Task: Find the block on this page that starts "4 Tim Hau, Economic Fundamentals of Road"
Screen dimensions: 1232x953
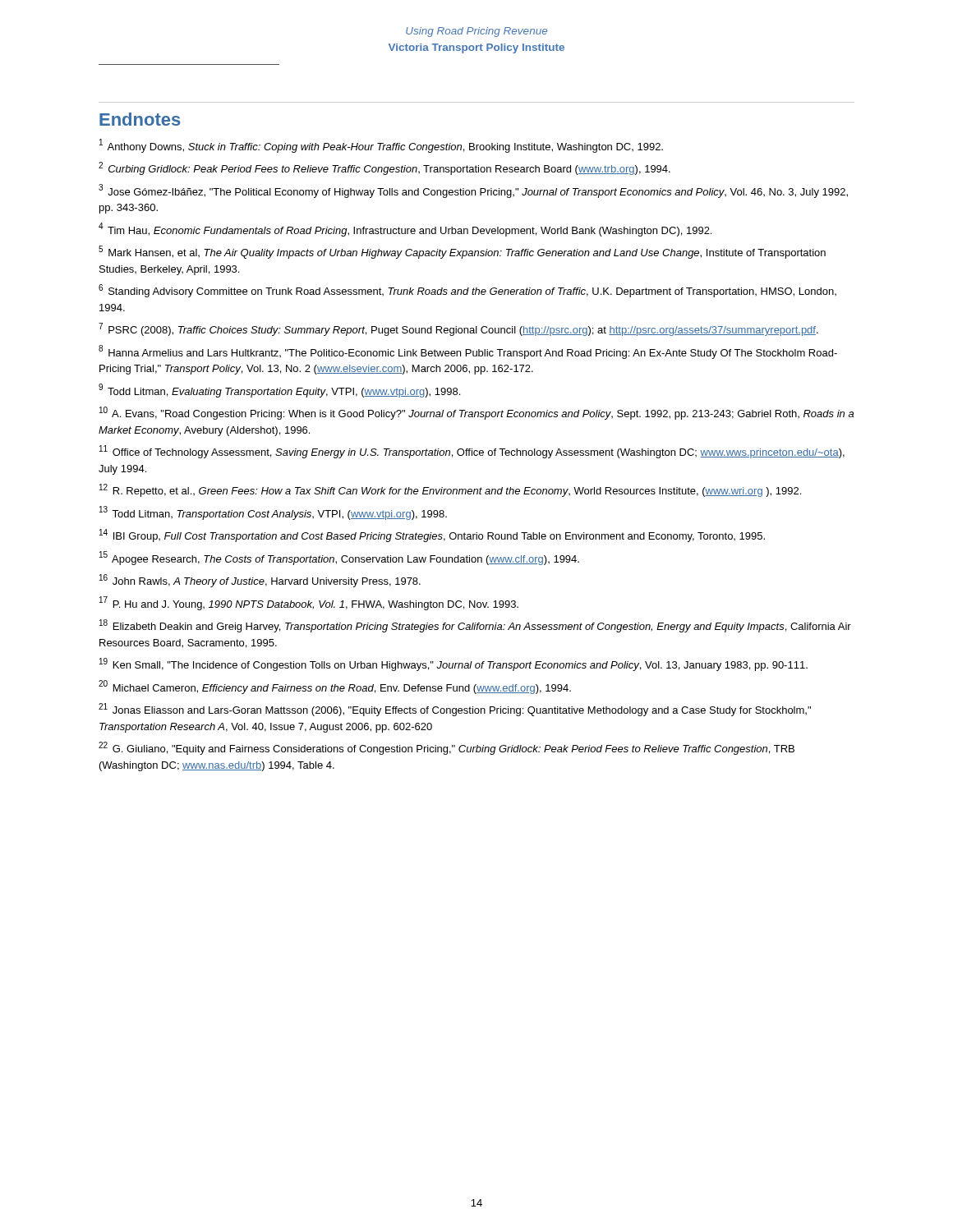Action: click(406, 229)
